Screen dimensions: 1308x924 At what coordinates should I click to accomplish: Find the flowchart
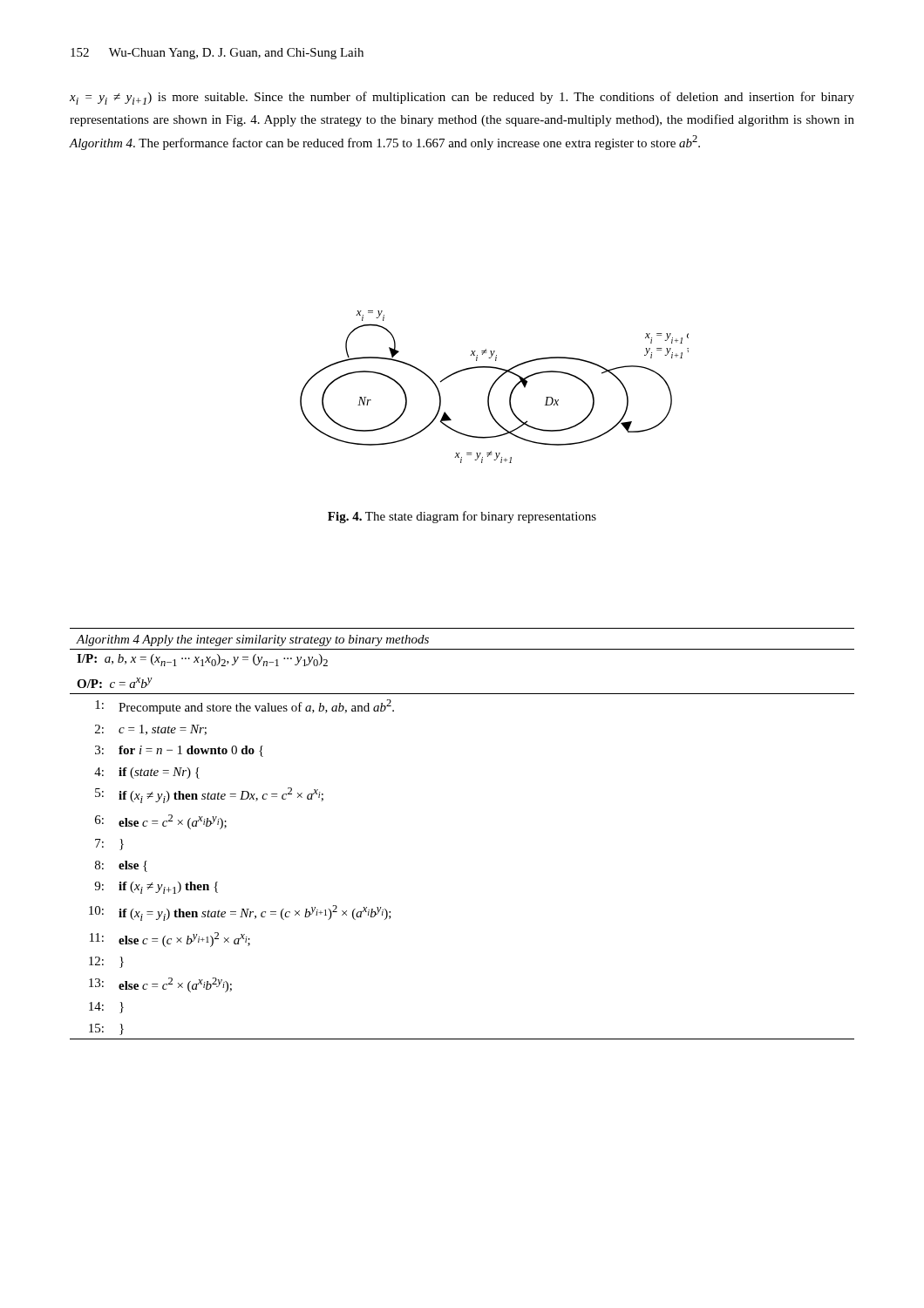(462, 410)
